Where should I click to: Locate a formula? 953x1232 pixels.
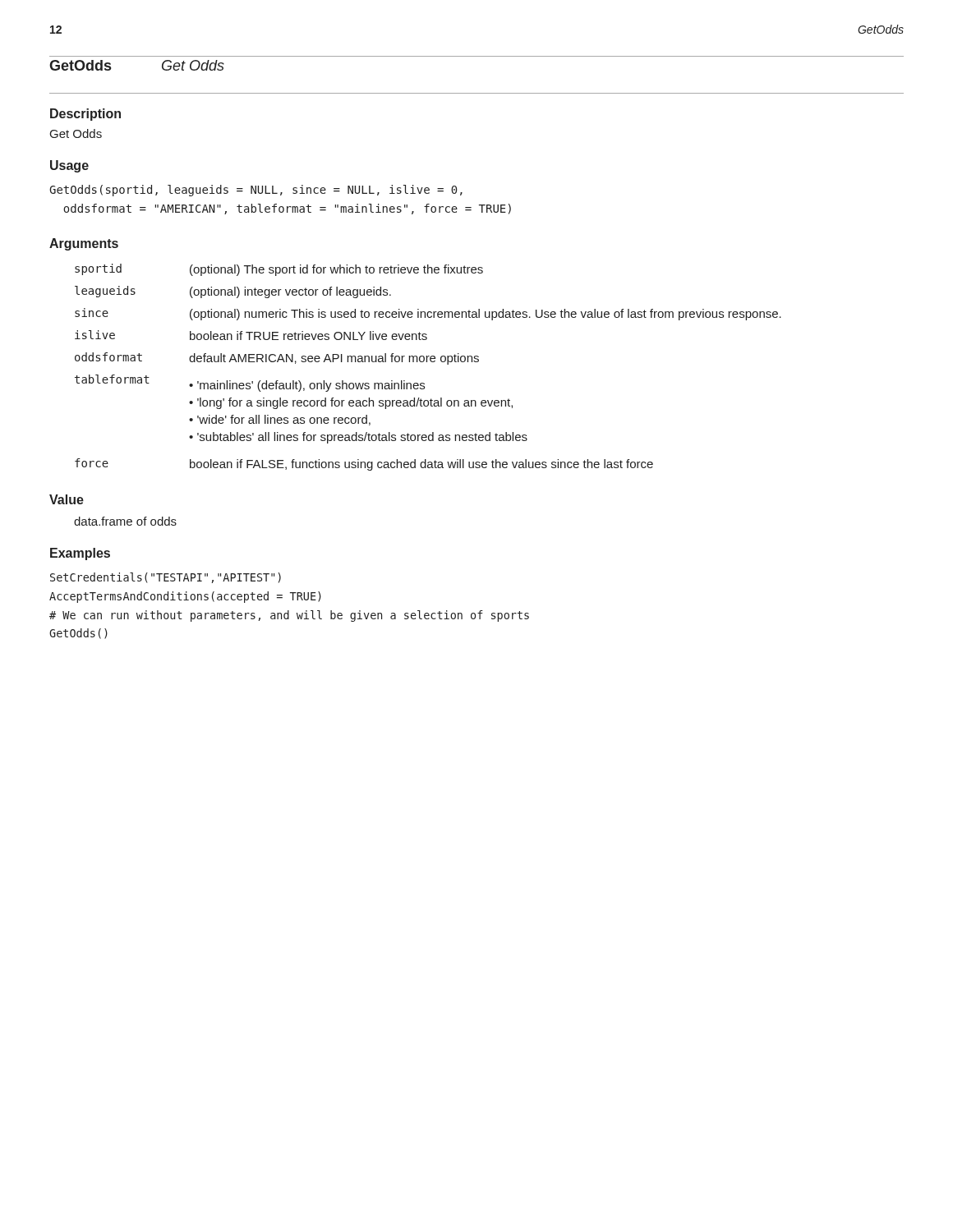(x=281, y=199)
